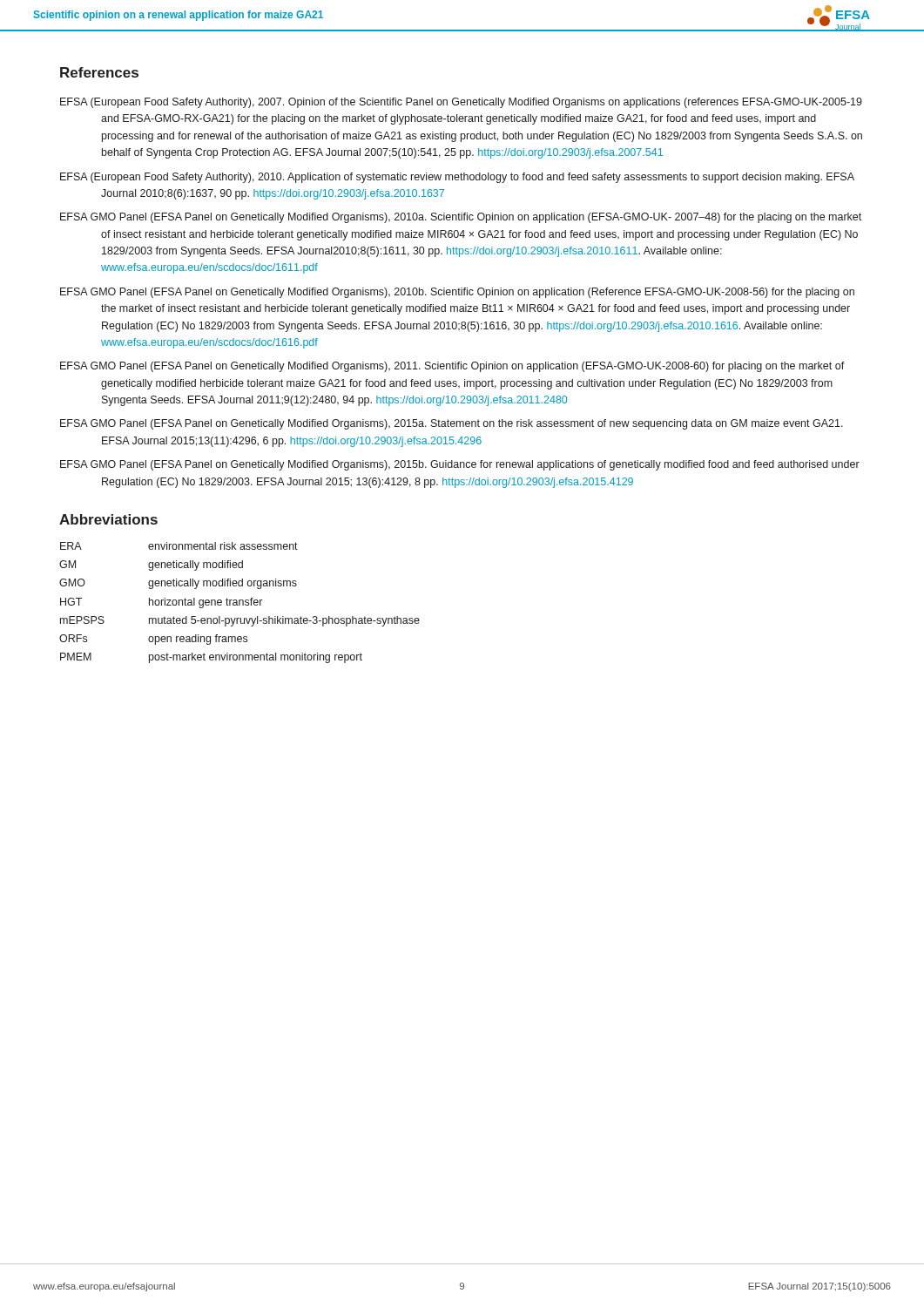
Task: Select the block starting "EFSA (European Food Safety Authority), 2010. Application"
Action: (457, 185)
